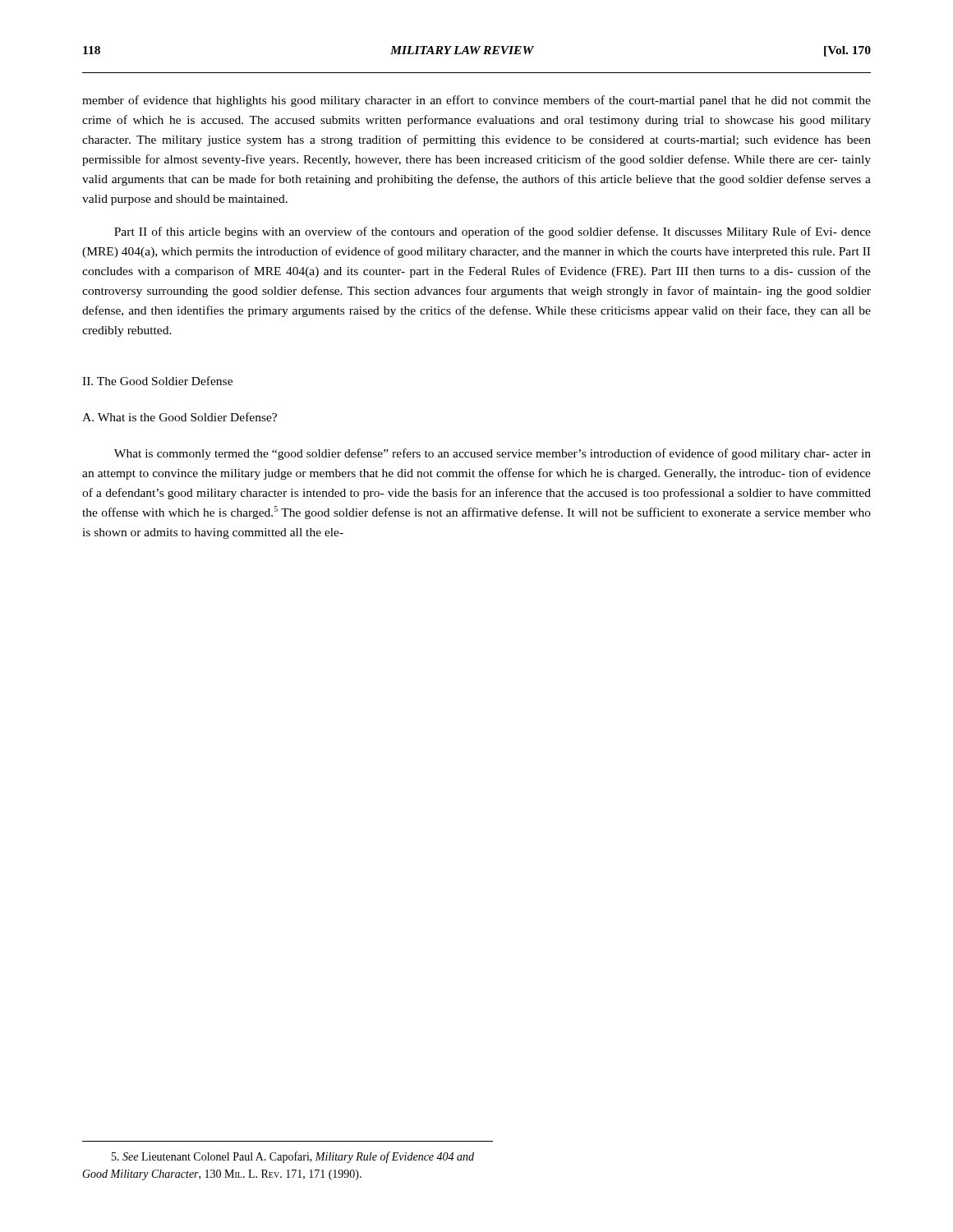Find the block on this page that starts "member of evidence that highlights his good"
953x1232 pixels.
tap(476, 149)
